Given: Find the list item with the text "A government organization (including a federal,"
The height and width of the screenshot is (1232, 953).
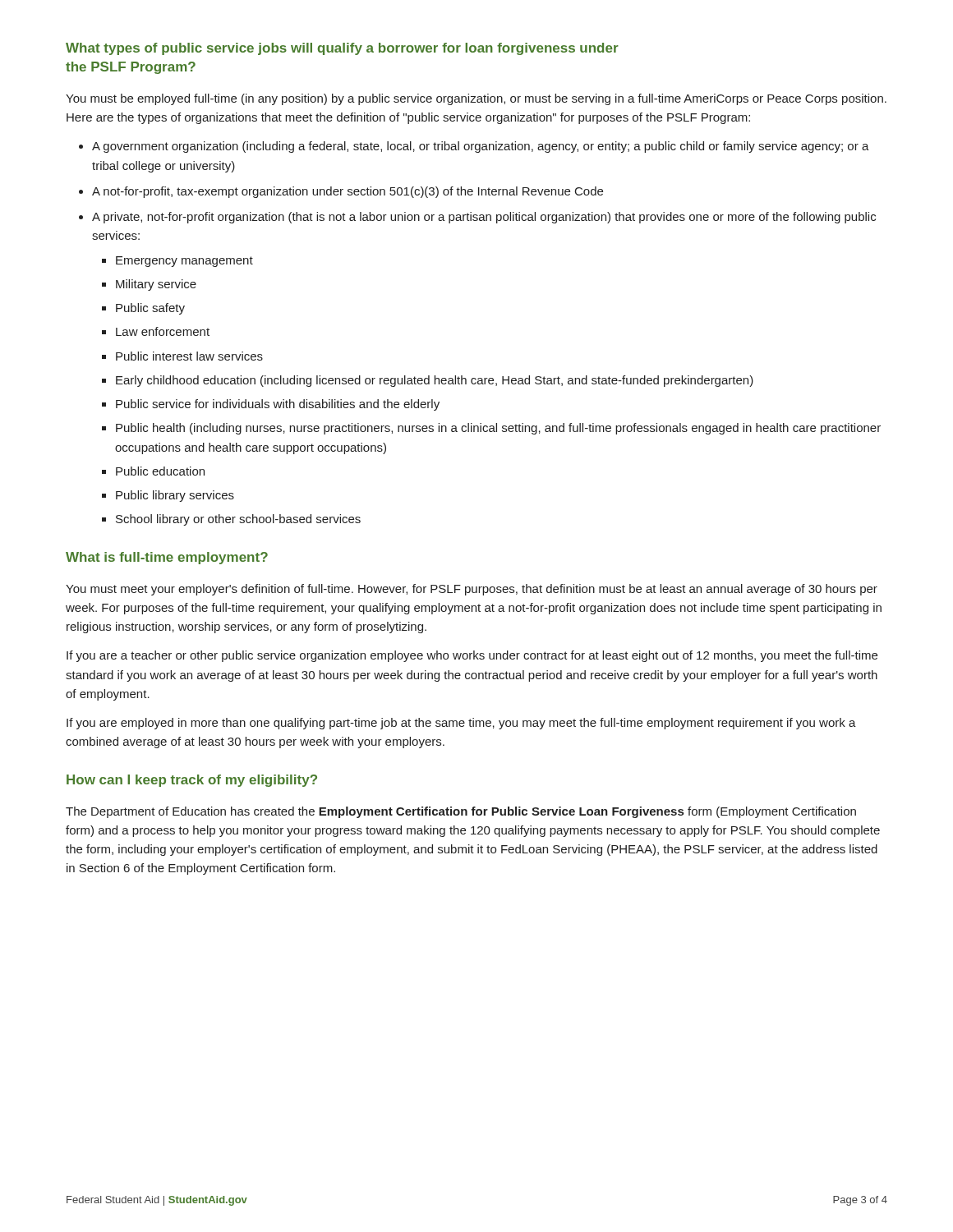Looking at the screenshot, I should click(x=480, y=156).
